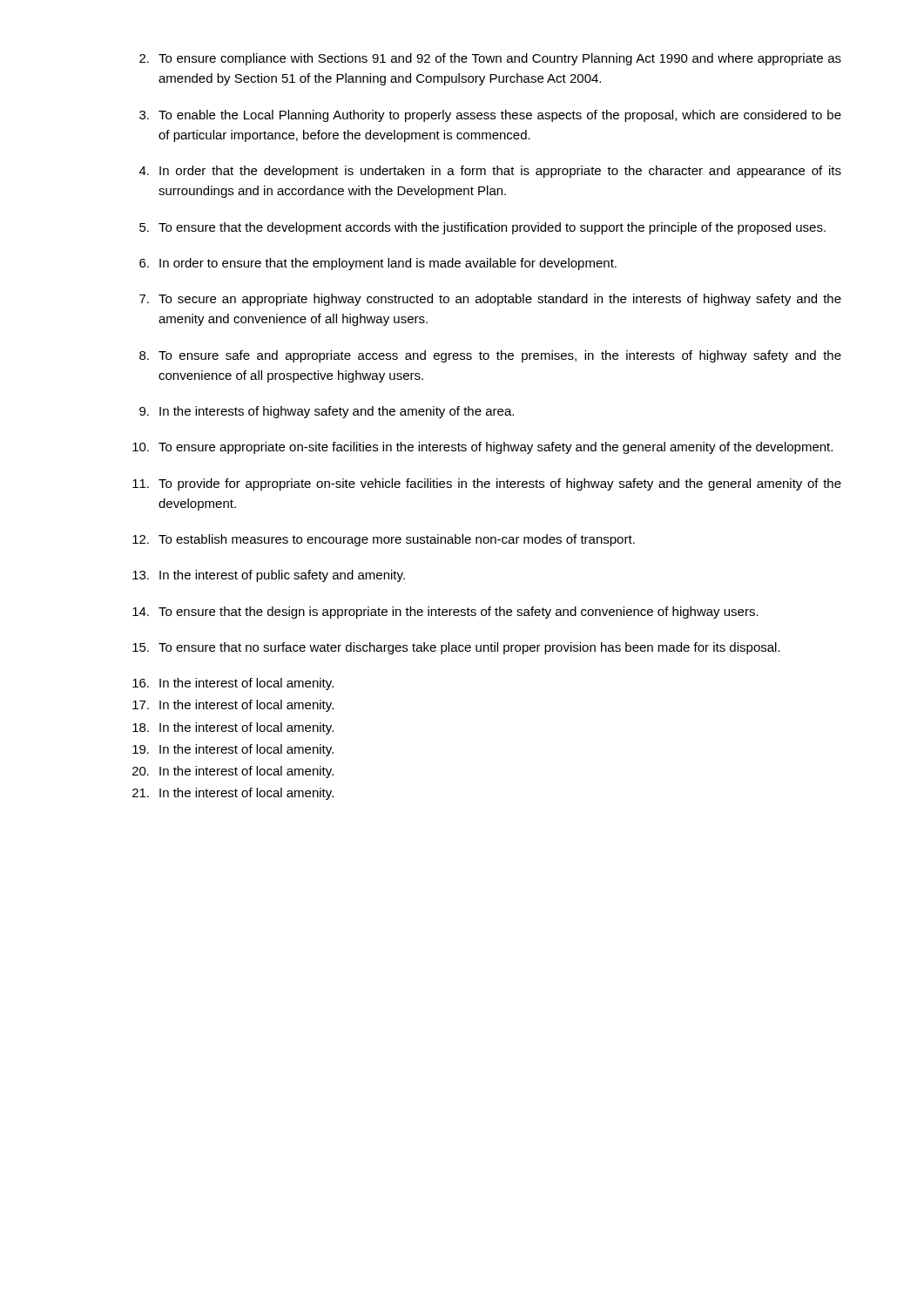Locate the list item containing "5. To ensure that"
924x1307 pixels.
click(477, 227)
